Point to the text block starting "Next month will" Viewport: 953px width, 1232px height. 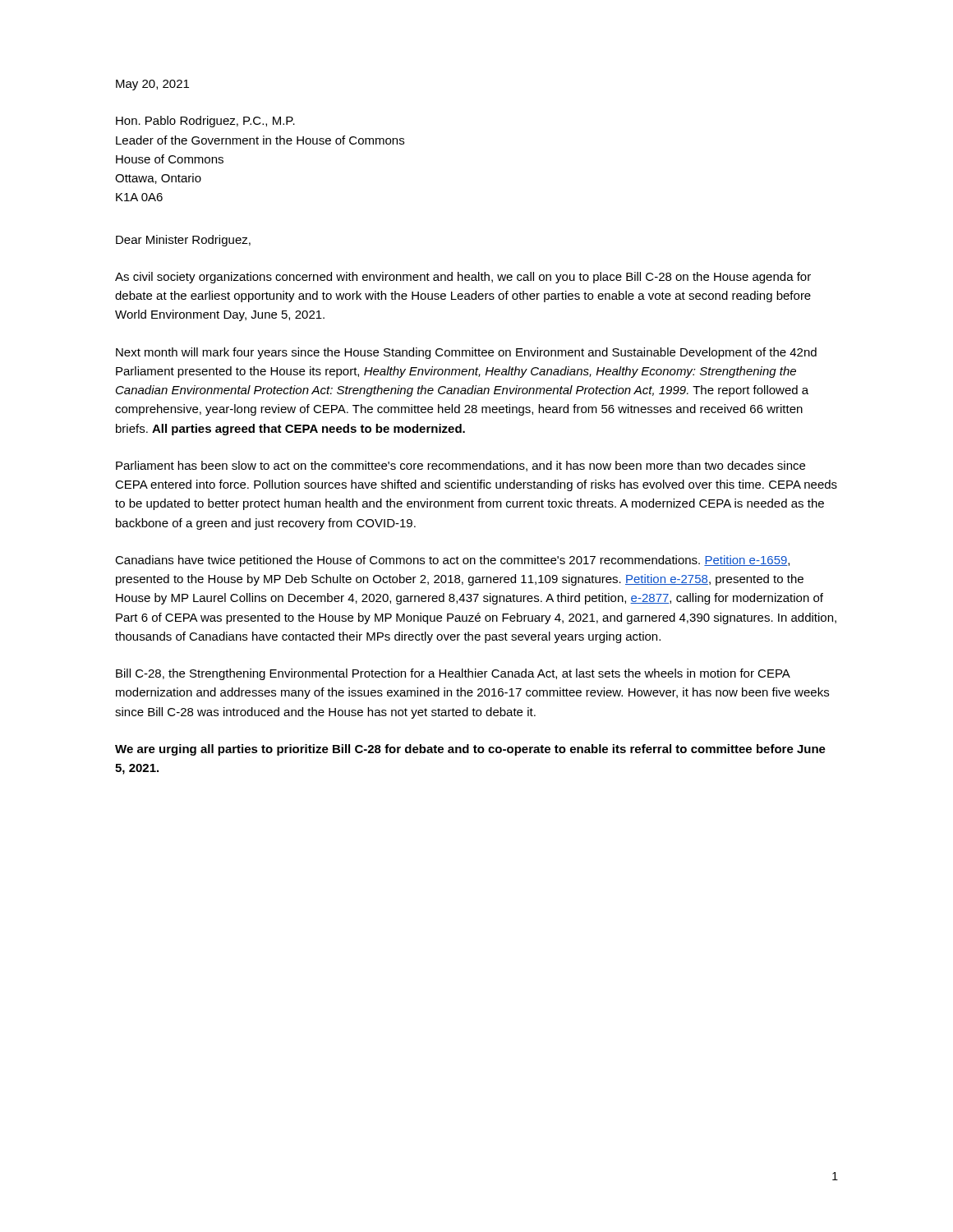tap(476, 390)
